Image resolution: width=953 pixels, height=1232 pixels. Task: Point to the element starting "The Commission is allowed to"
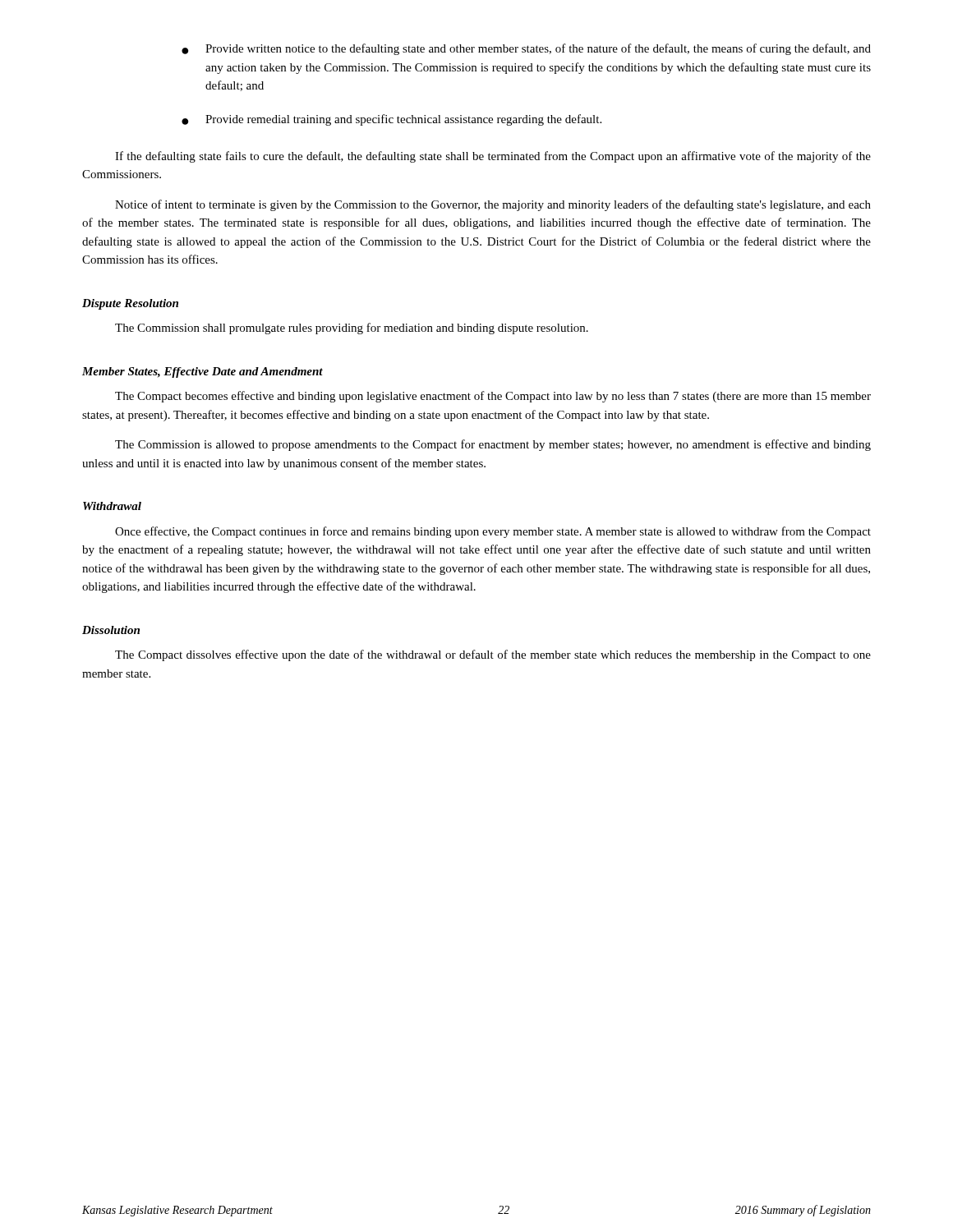pyautogui.click(x=476, y=454)
